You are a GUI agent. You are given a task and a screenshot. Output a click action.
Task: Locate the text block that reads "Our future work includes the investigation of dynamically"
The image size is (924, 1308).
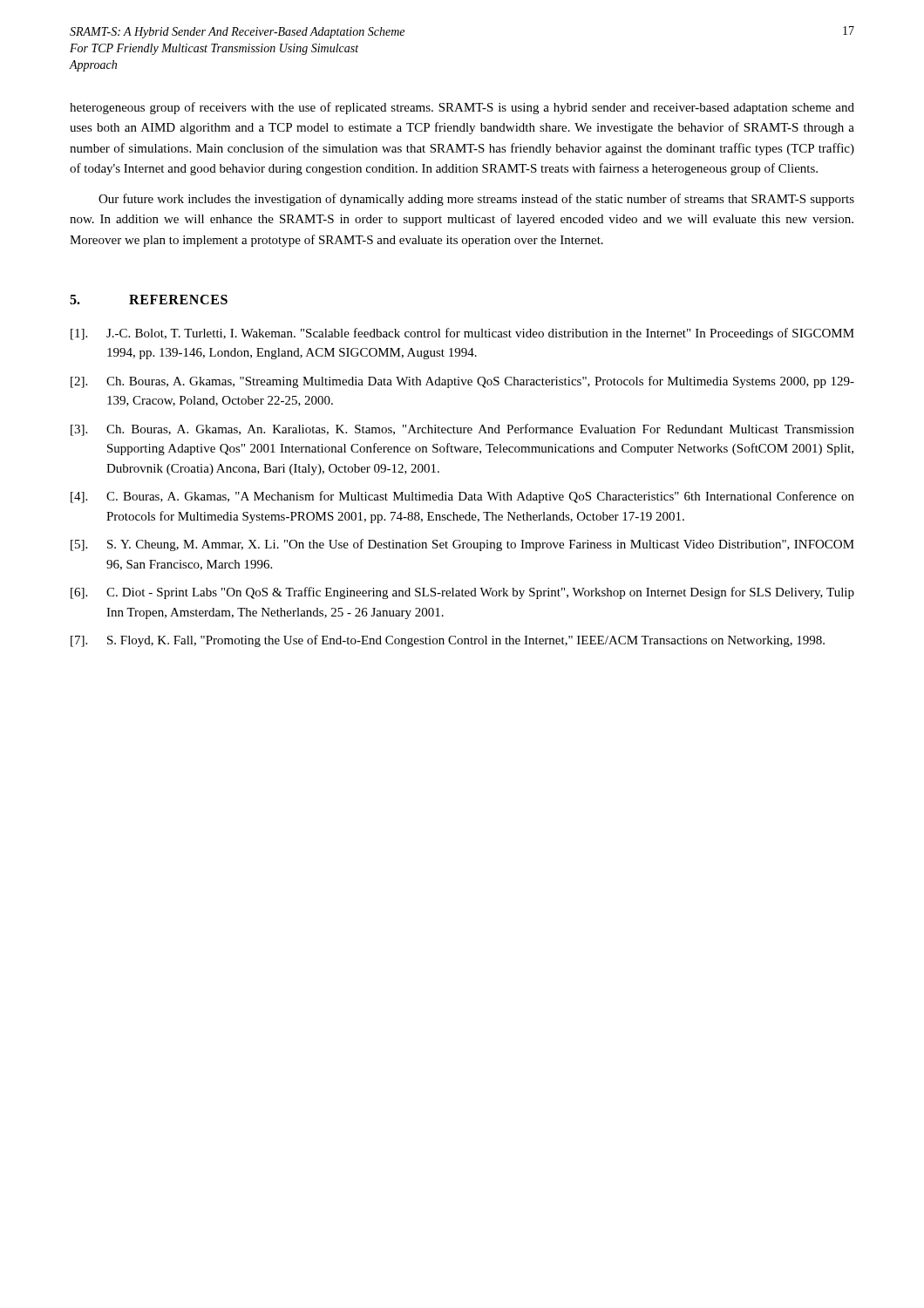pos(462,219)
